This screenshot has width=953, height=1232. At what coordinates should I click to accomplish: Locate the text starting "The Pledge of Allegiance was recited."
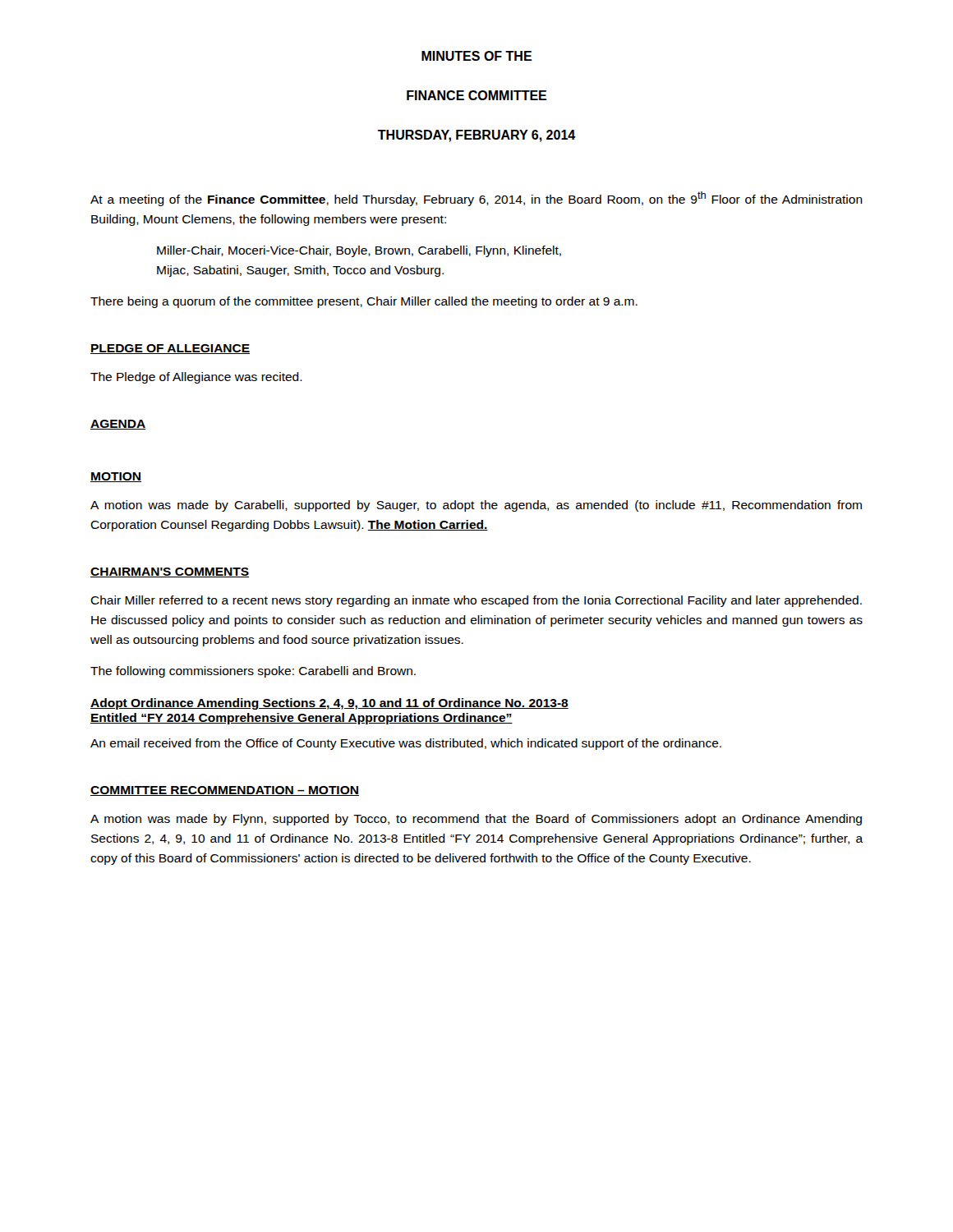[x=196, y=378]
